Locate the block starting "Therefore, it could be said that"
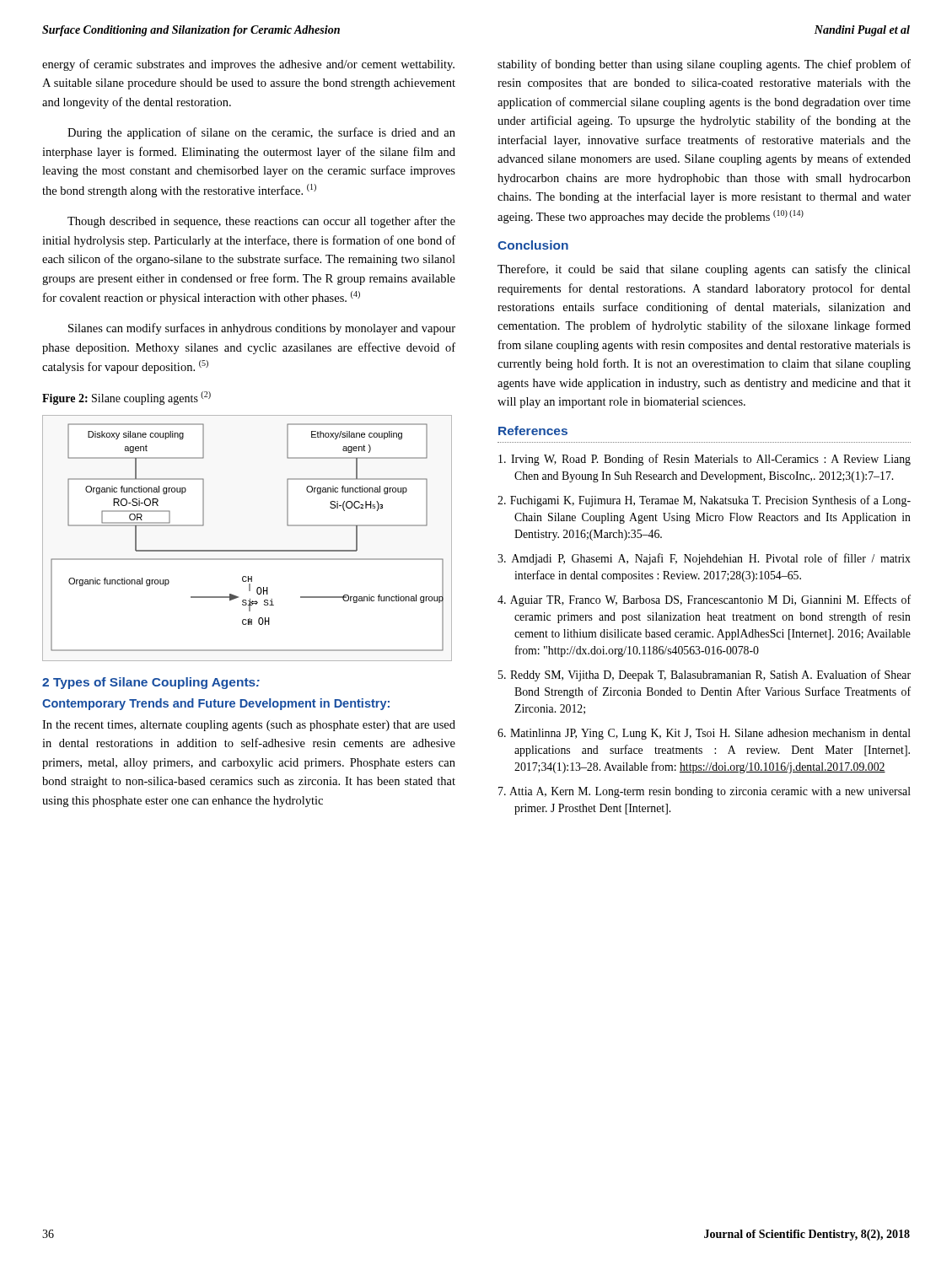 click(704, 336)
